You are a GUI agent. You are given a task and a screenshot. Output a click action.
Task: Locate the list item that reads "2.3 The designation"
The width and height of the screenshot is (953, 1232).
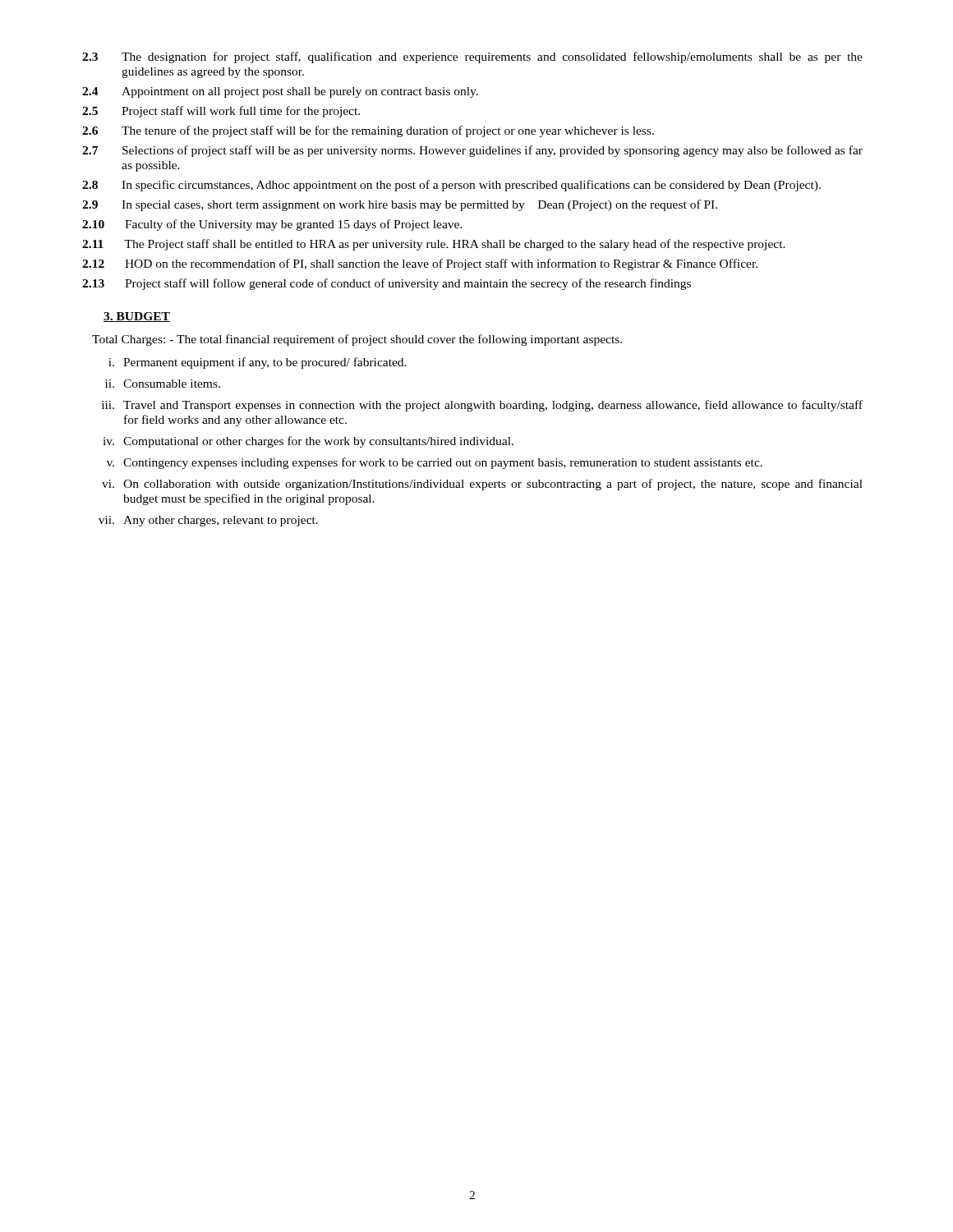(472, 64)
